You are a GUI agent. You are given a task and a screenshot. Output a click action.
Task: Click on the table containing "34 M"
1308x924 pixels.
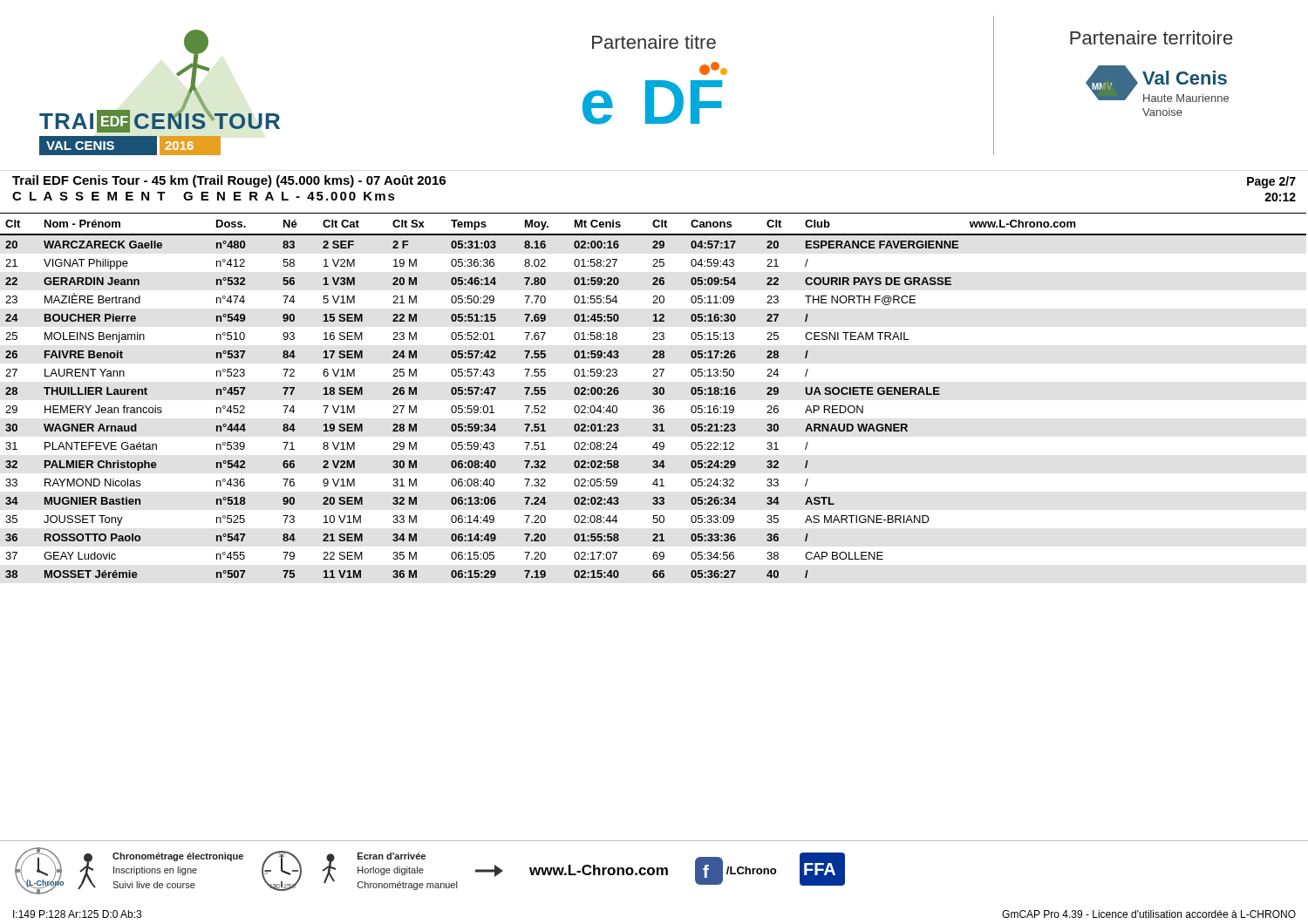(654, 398)
